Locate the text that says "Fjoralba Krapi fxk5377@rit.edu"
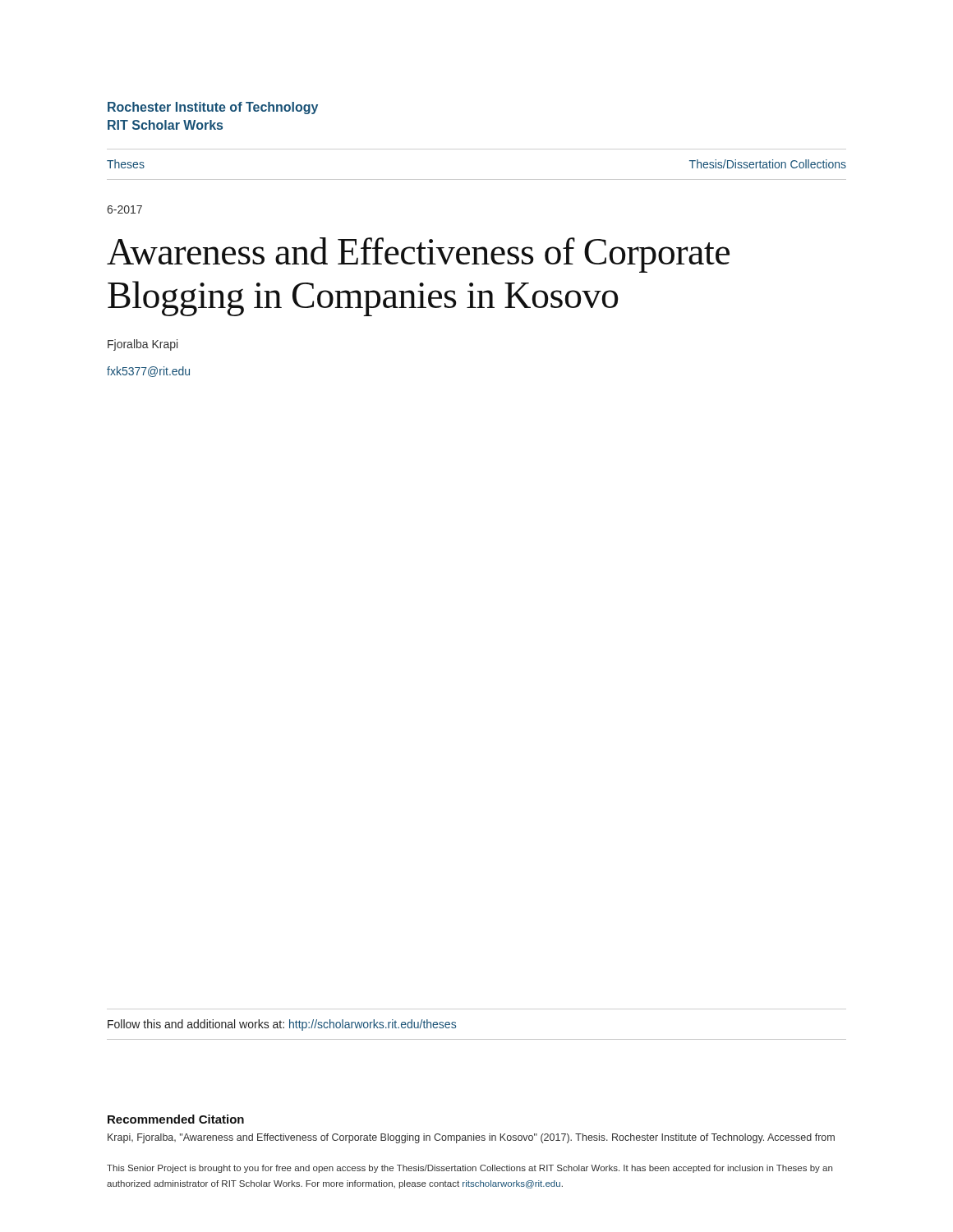The image size is (953, 1232). click(x=143, y=345)
